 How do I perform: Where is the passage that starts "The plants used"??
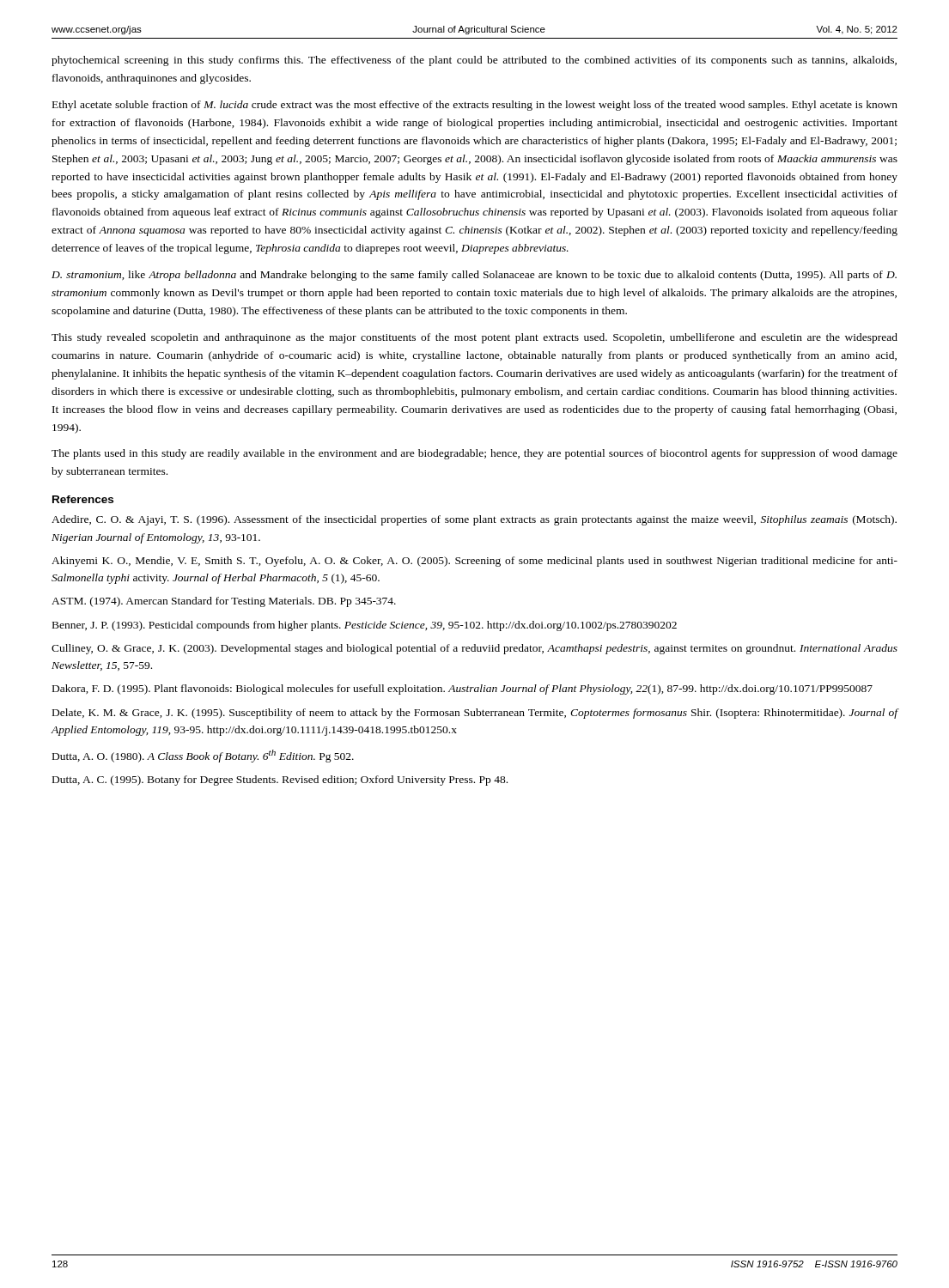click(474, 462)
